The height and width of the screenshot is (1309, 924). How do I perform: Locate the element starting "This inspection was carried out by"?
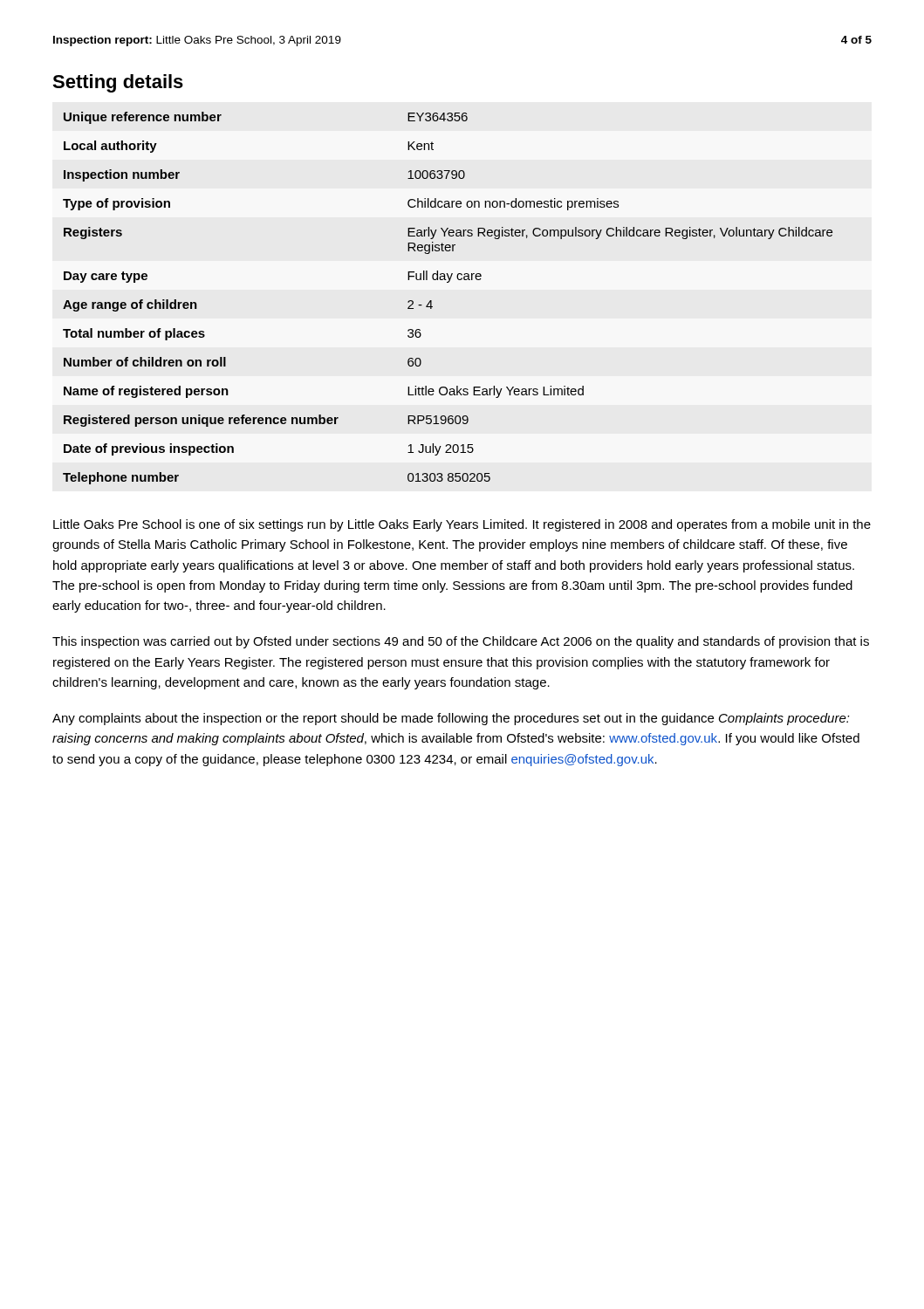[x=461, y=662]
